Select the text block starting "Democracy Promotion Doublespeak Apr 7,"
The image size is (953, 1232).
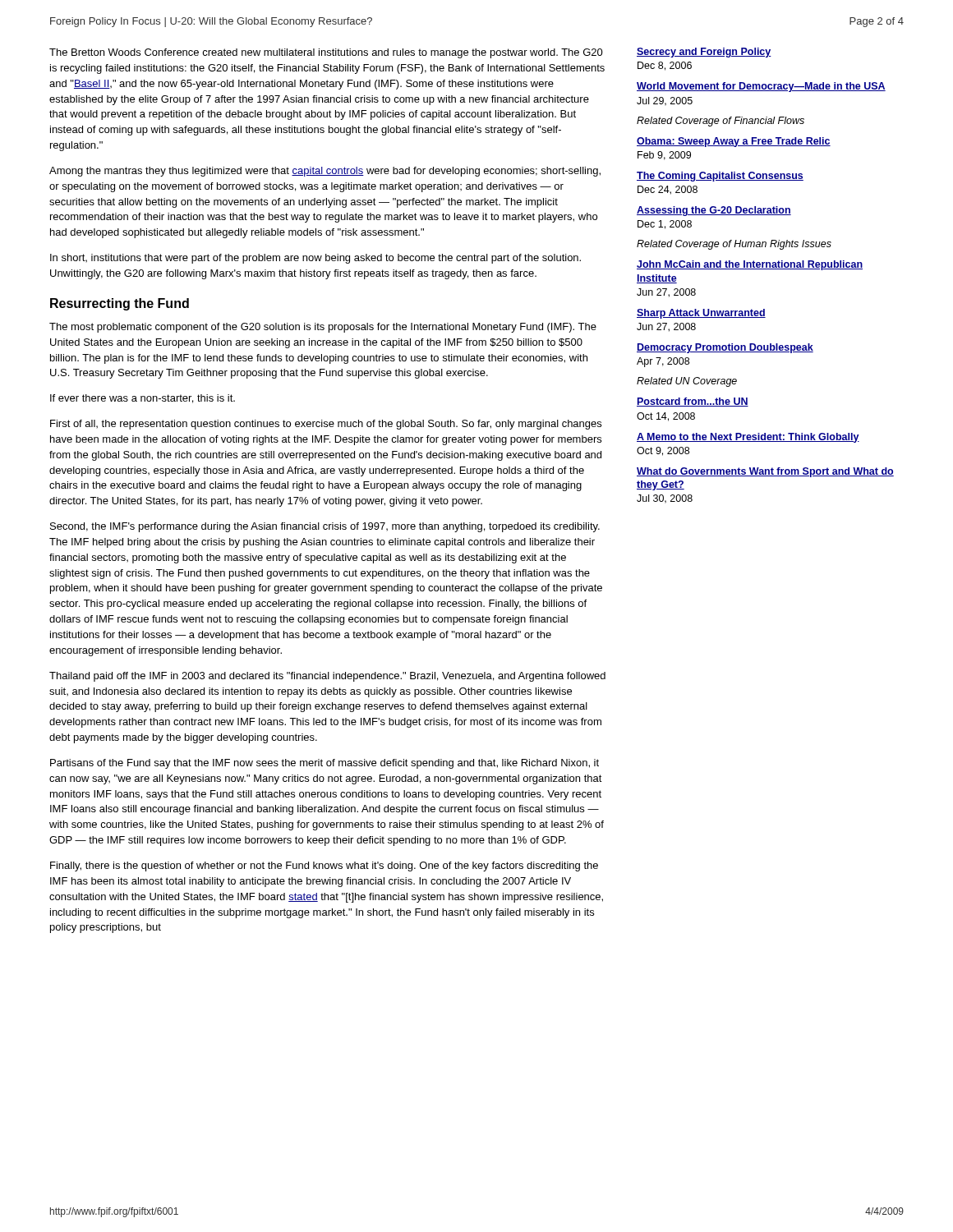[770, 354]
